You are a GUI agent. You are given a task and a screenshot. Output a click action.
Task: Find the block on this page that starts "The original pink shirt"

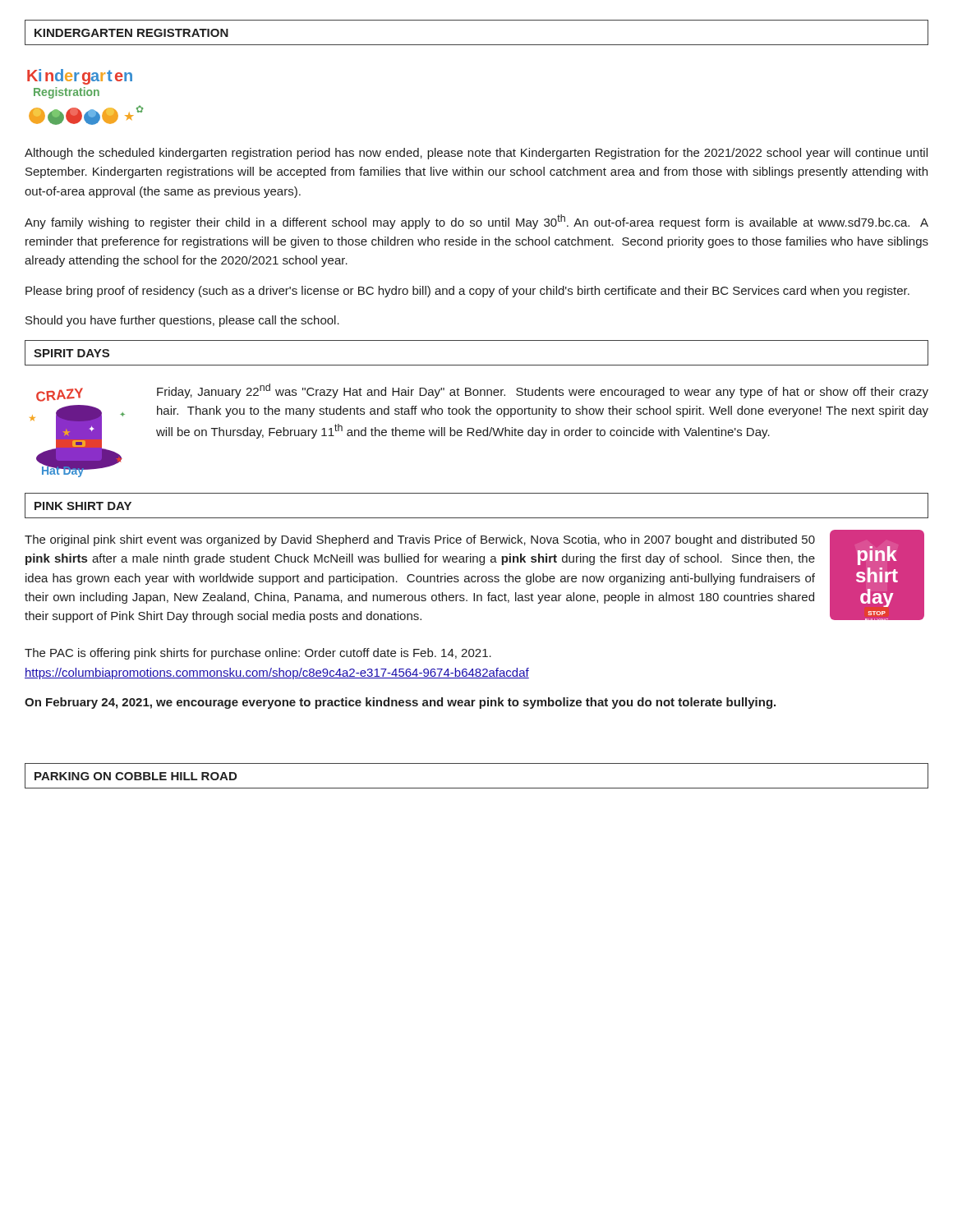[420, 578]
